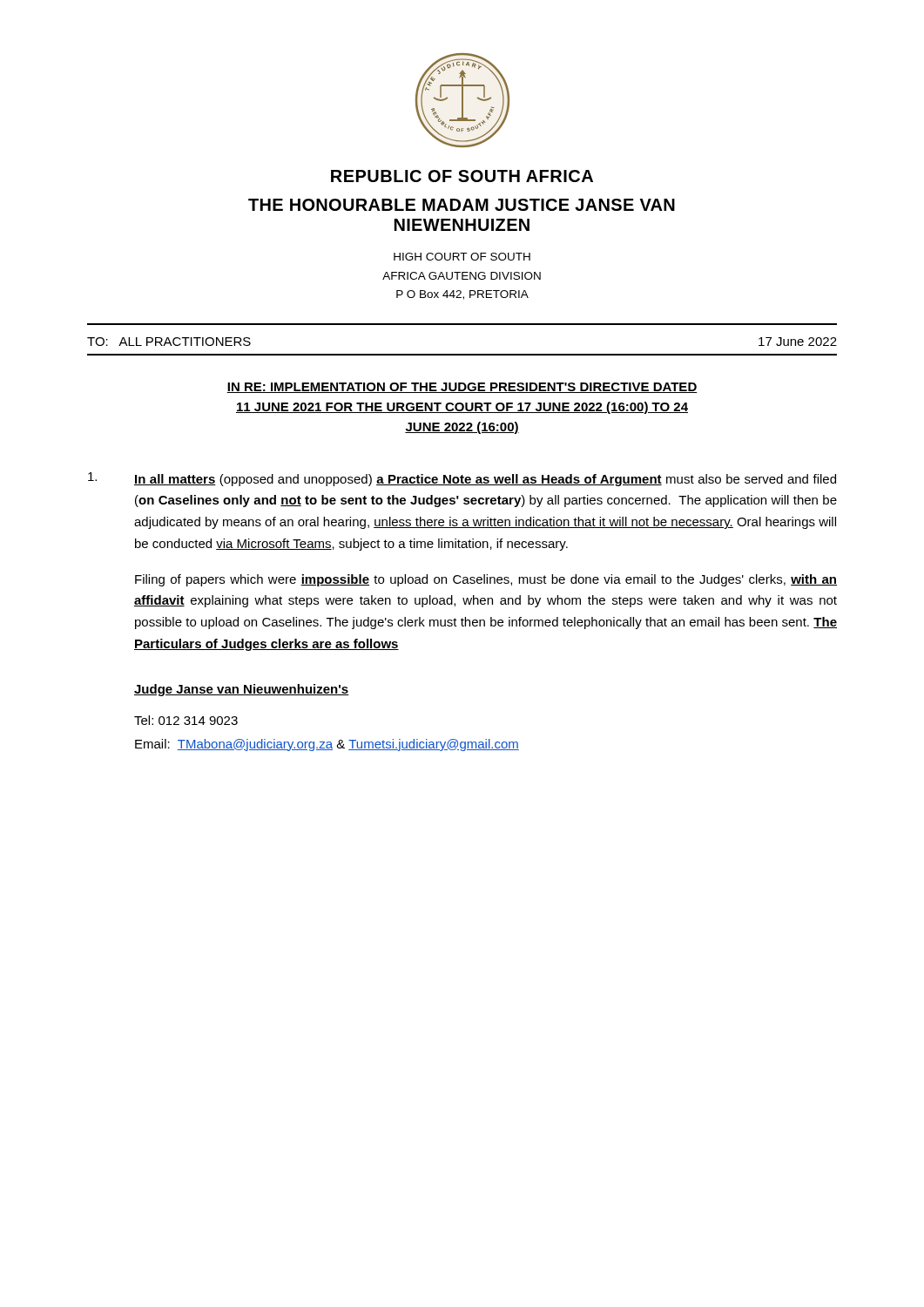Image resolution: width=924 pixels, height=1307 pixels.
Task: Find the block on this page that starts "Filing of papers which"
Action: (x=485, y=611)
